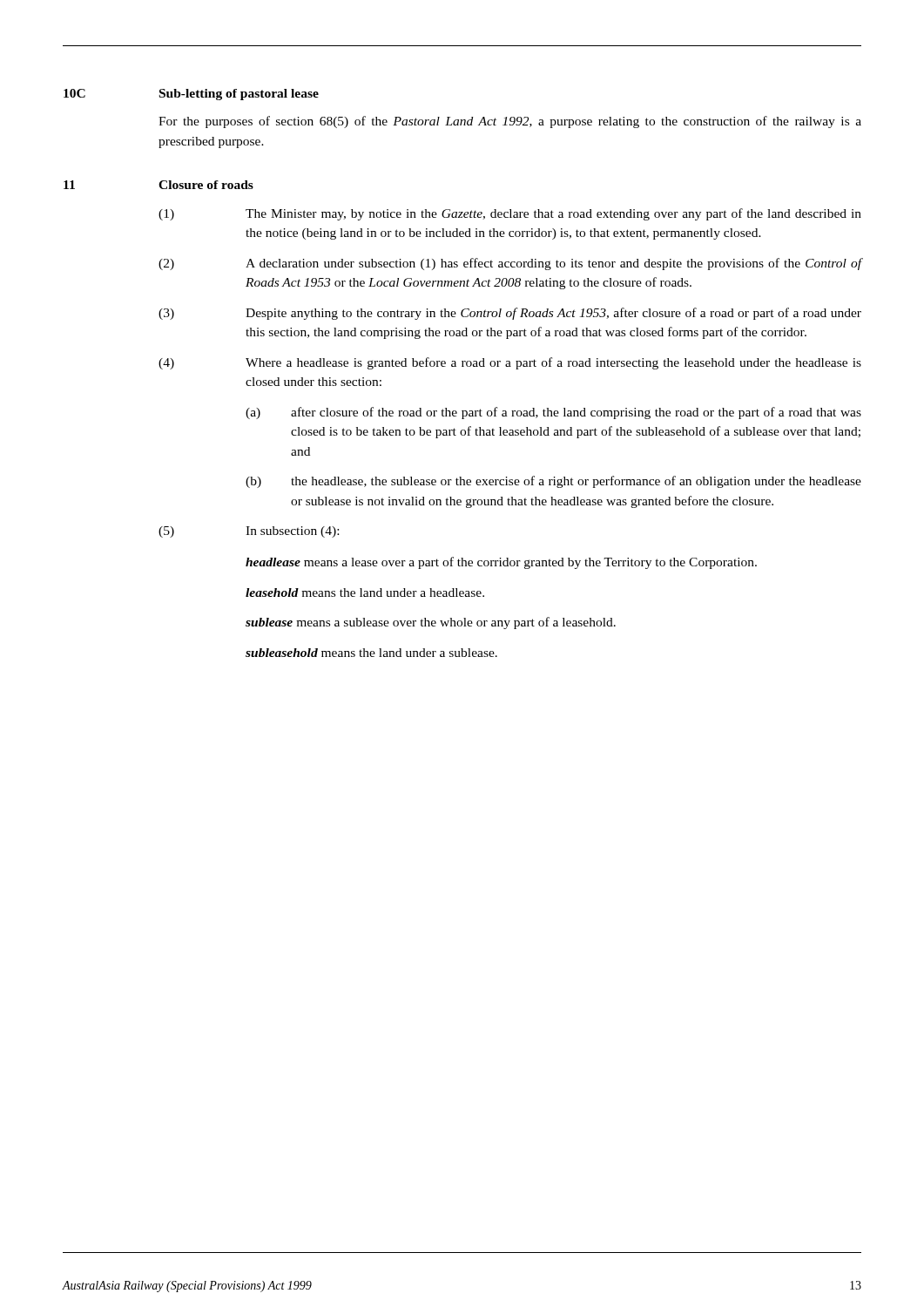Find the block on this page that starts "(3) Despite anything"
The image size is (924, 1307).
tap(510, 323)
